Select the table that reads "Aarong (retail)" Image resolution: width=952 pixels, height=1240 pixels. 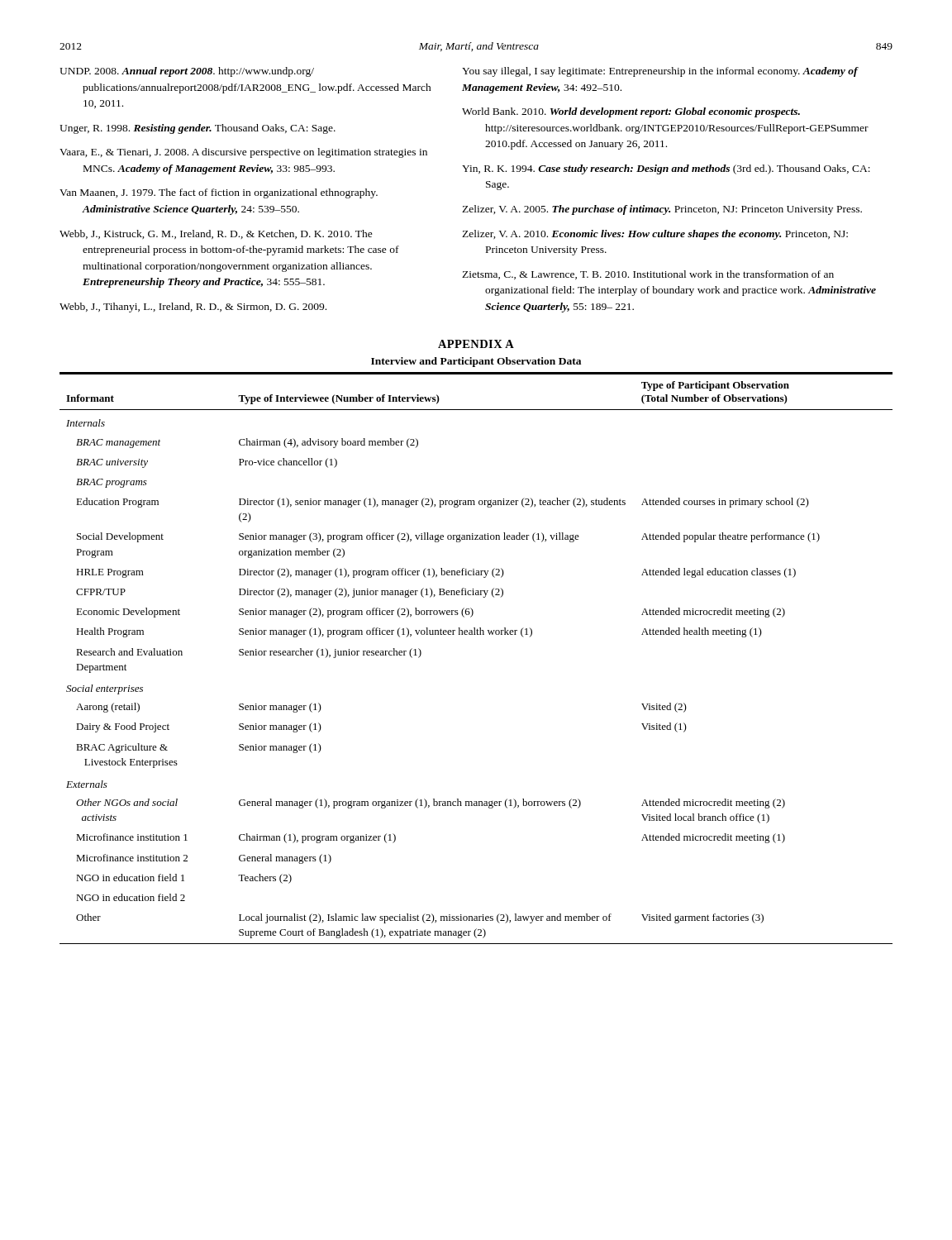pyautogui.click(x=476, y=659)
